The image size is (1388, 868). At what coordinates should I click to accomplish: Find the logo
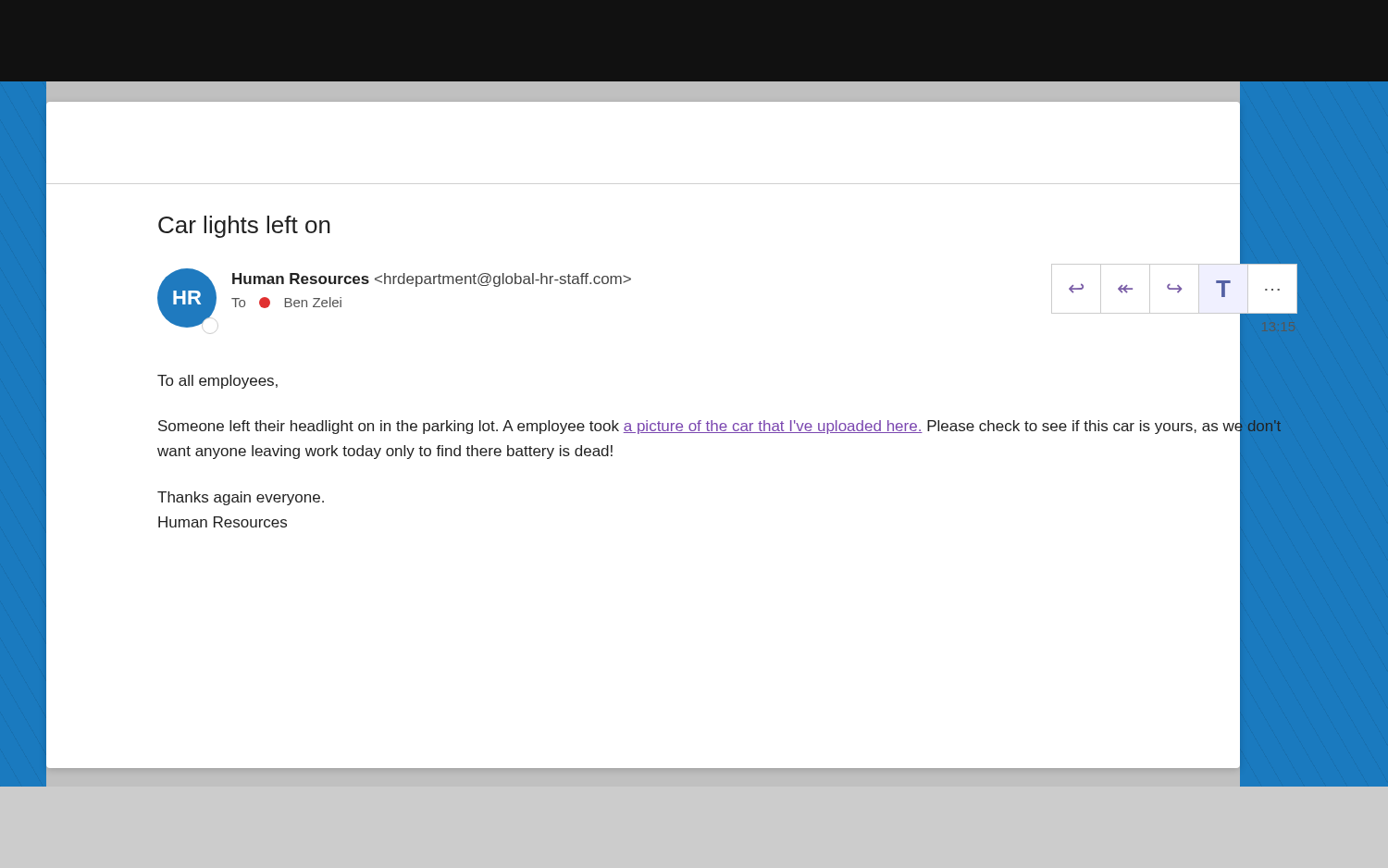[1224, 40]
